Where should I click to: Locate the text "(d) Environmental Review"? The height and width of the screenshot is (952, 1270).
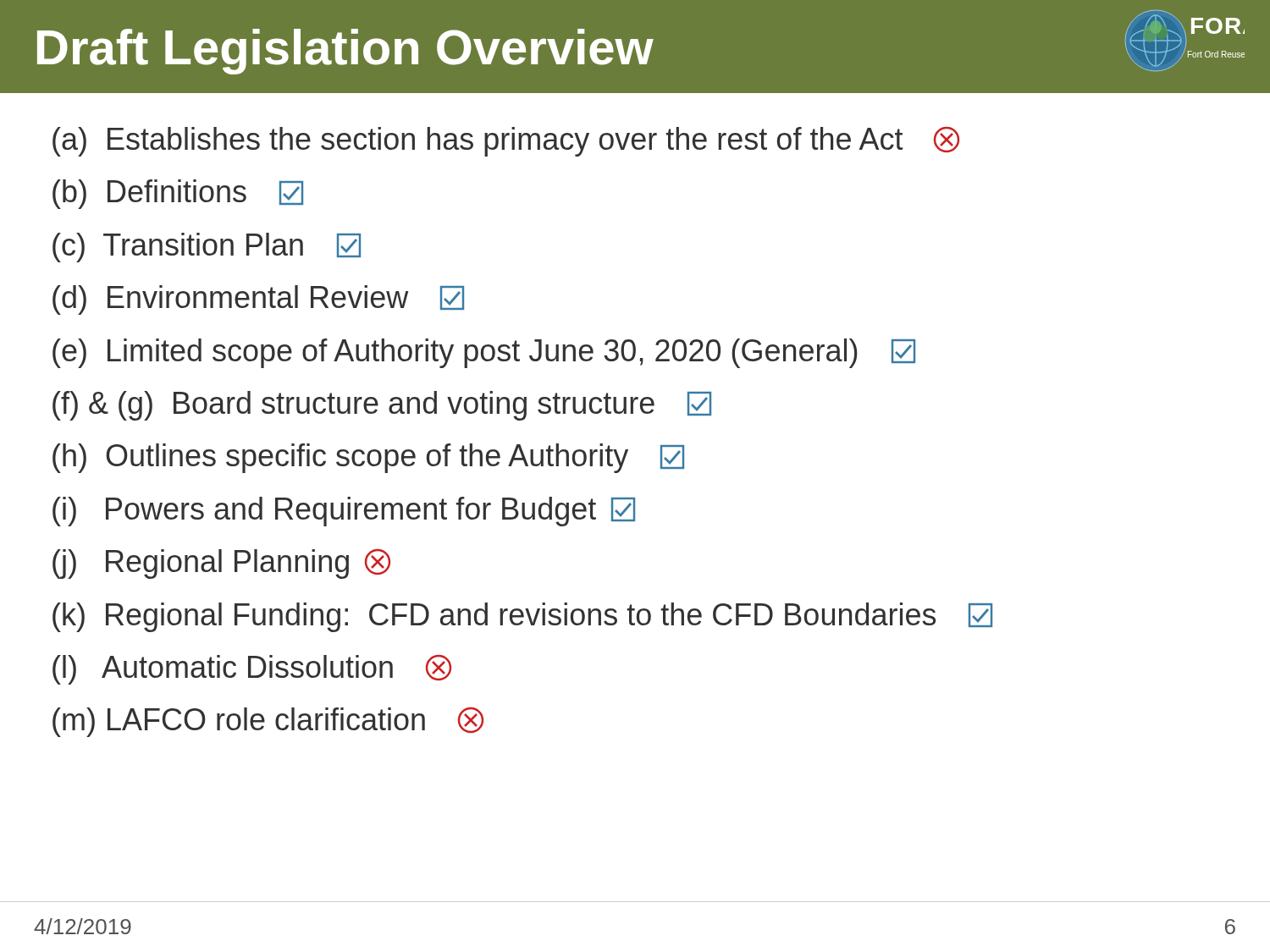point(258,298)
